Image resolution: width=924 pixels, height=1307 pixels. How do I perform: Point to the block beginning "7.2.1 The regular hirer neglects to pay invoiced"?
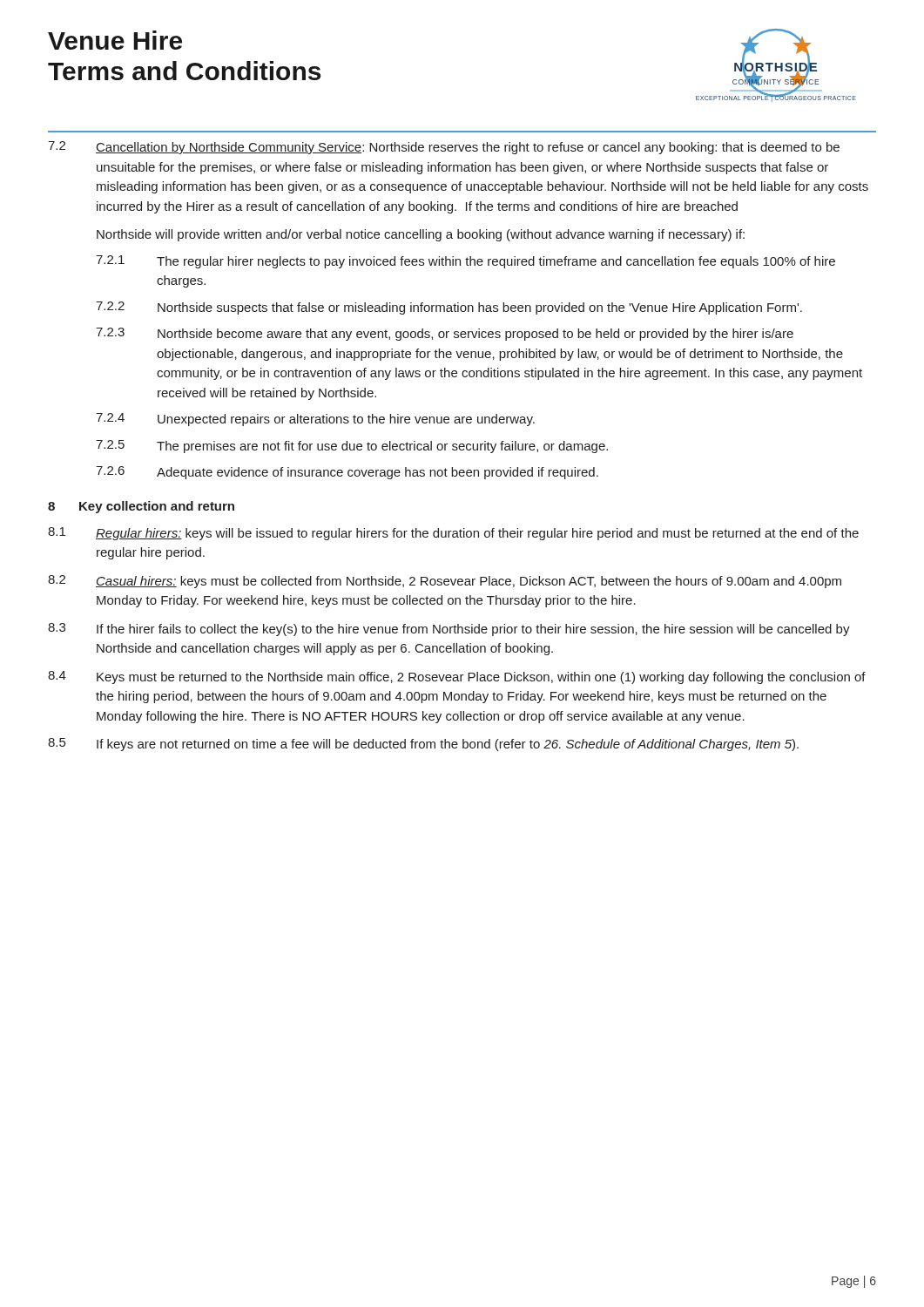pyautogui.click(x=486, y=271)
